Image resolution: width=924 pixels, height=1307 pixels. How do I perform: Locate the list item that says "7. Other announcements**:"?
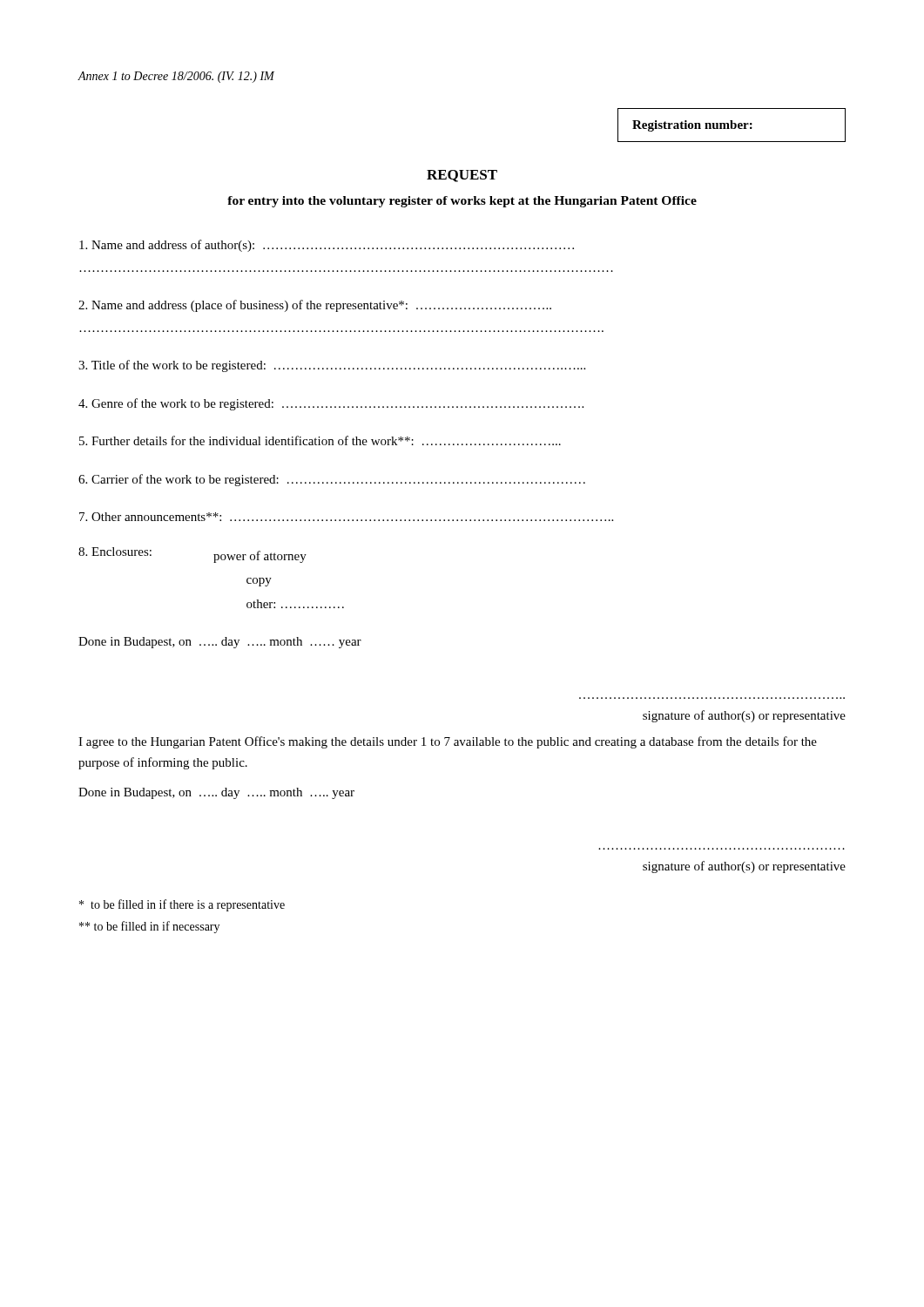[346, 517]
